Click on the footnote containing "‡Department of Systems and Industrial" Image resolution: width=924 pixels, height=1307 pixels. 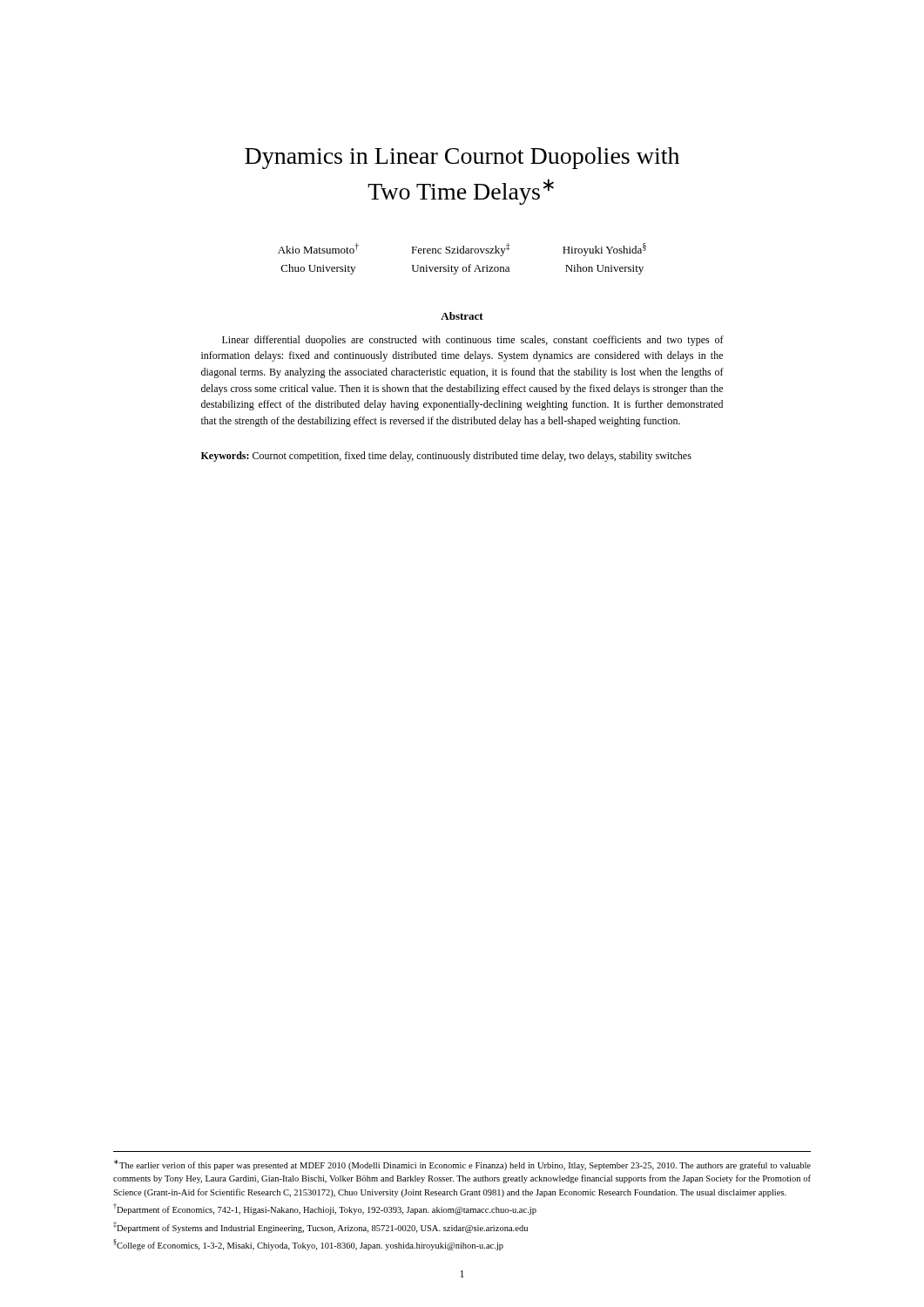pos(321,1226)
